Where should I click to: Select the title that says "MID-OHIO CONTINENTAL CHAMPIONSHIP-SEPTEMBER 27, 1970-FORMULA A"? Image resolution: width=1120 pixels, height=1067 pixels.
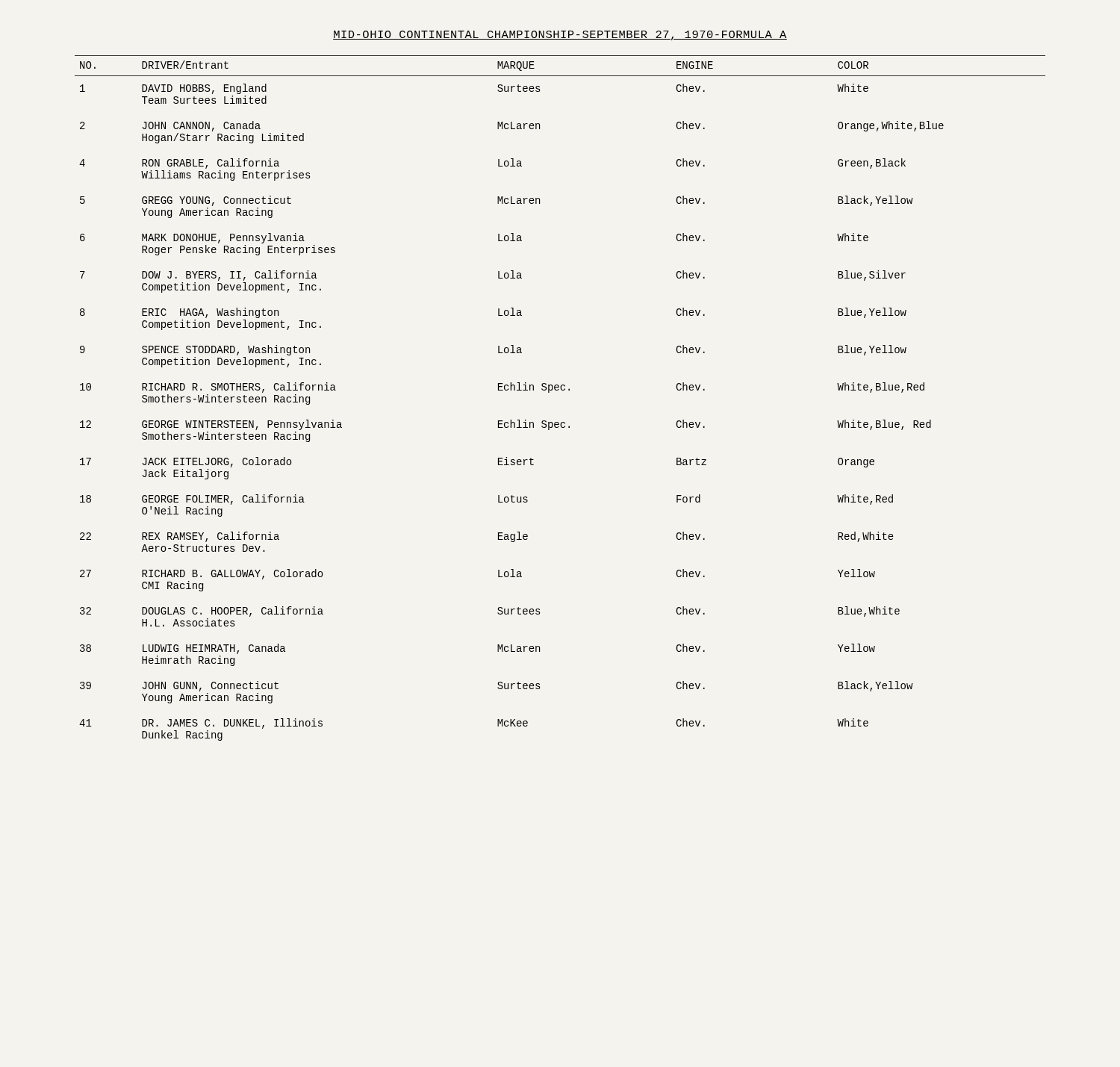[560, 35]
